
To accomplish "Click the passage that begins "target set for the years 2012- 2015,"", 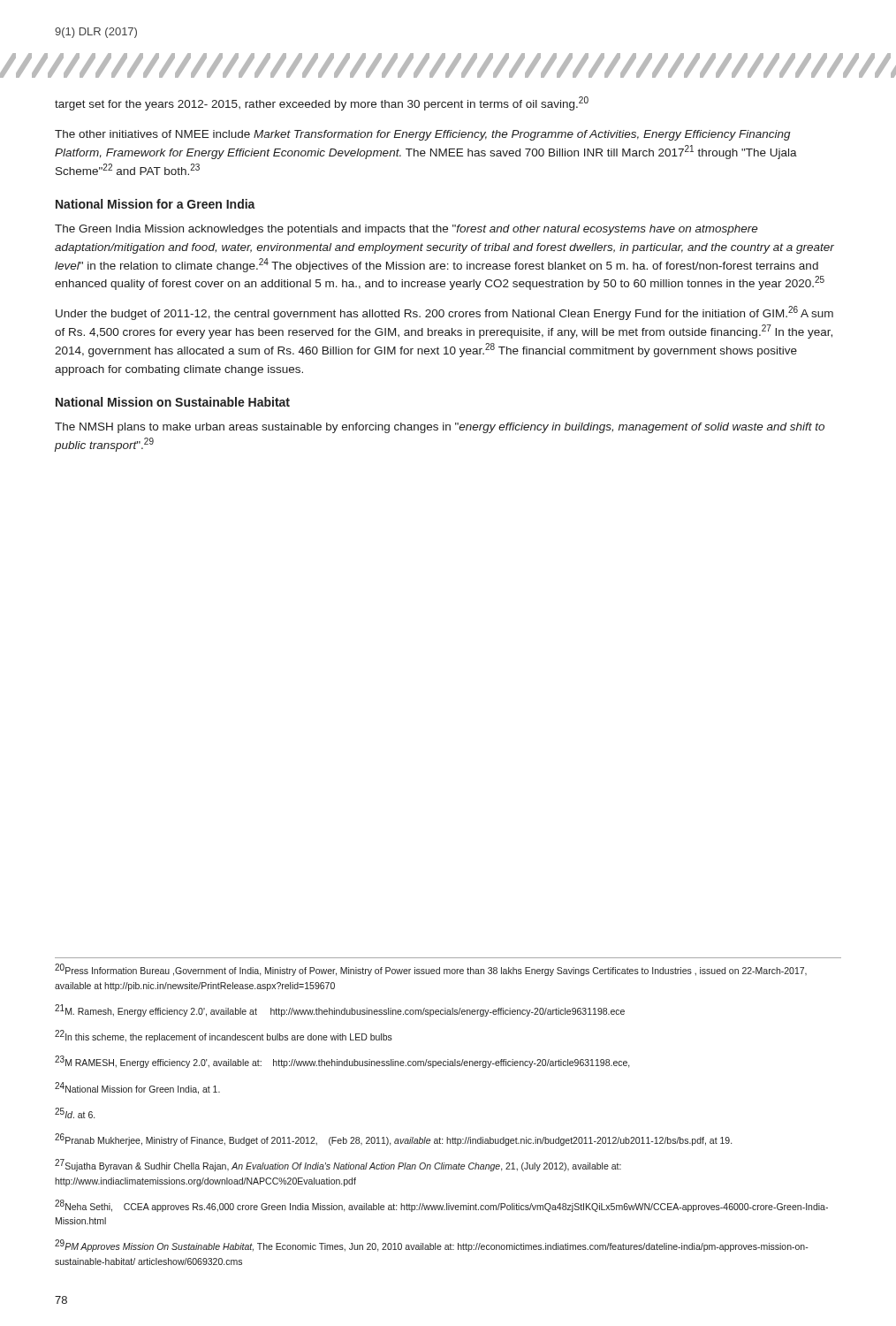I will (x=448, y=105).
